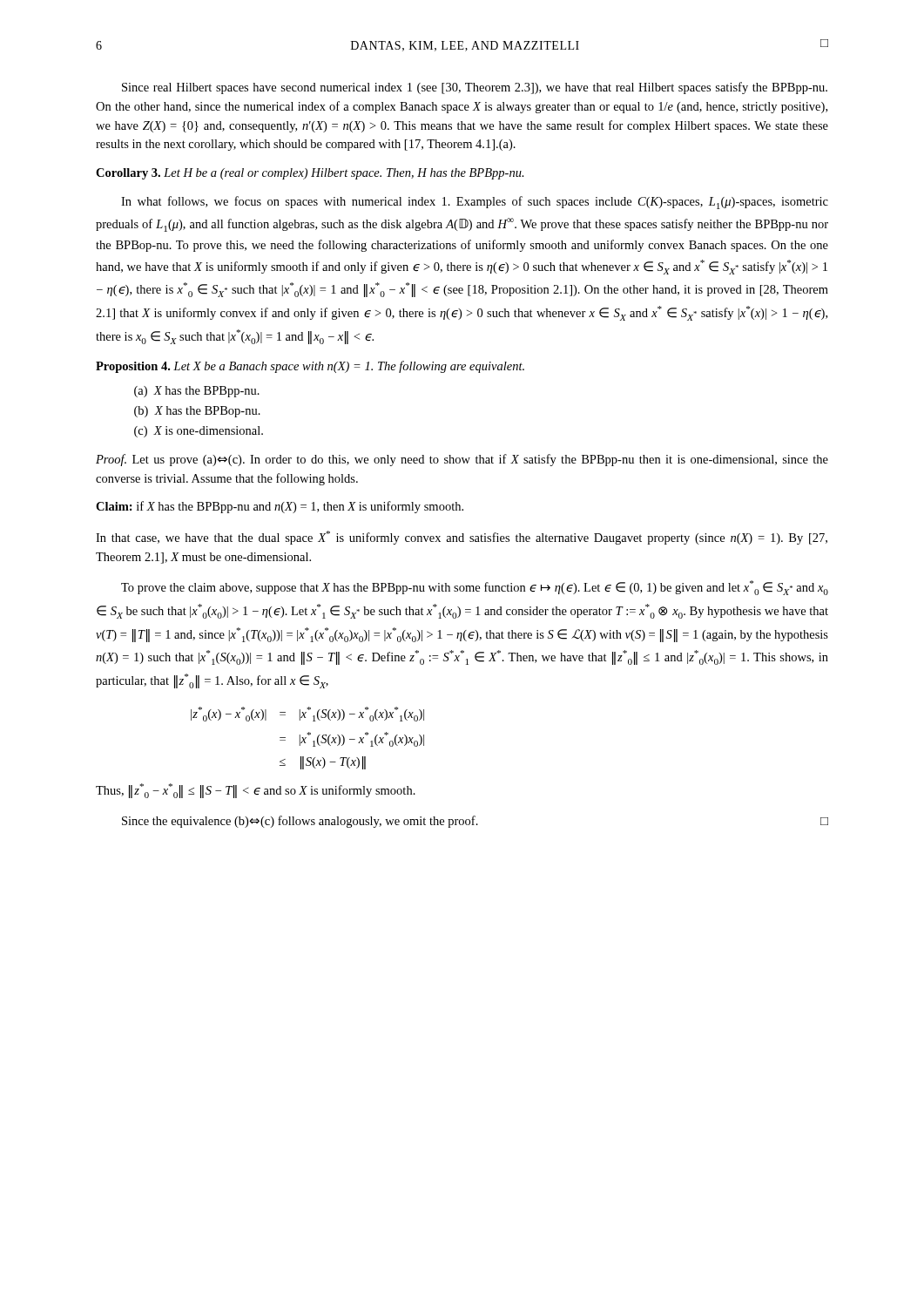Click on the region starting "Corollary 3. Let"
Viewport: 924px width, 1307px height.
click(x=462, y=173)
